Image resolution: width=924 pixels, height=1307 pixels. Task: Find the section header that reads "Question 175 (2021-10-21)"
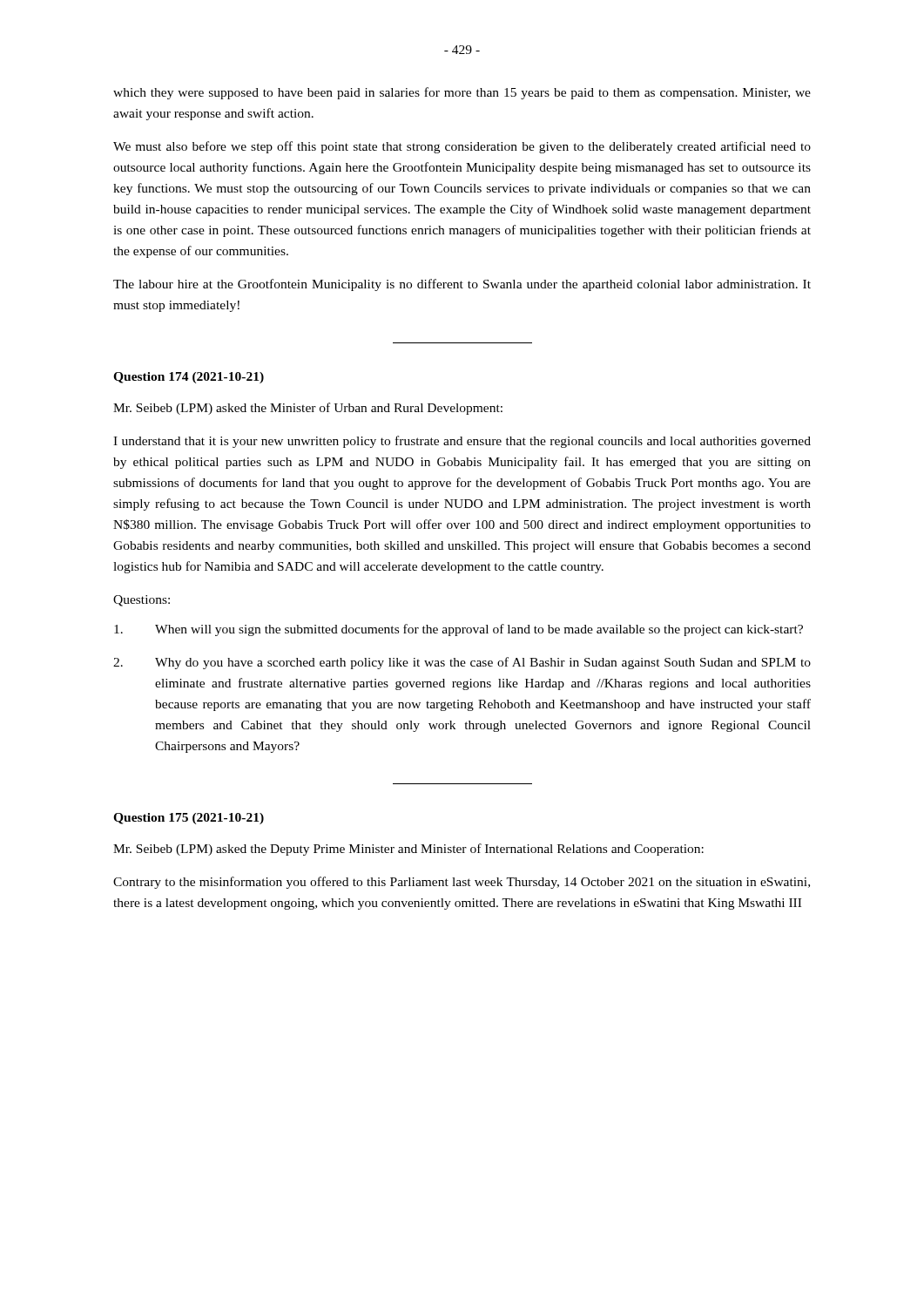click(x=189, y=818)
